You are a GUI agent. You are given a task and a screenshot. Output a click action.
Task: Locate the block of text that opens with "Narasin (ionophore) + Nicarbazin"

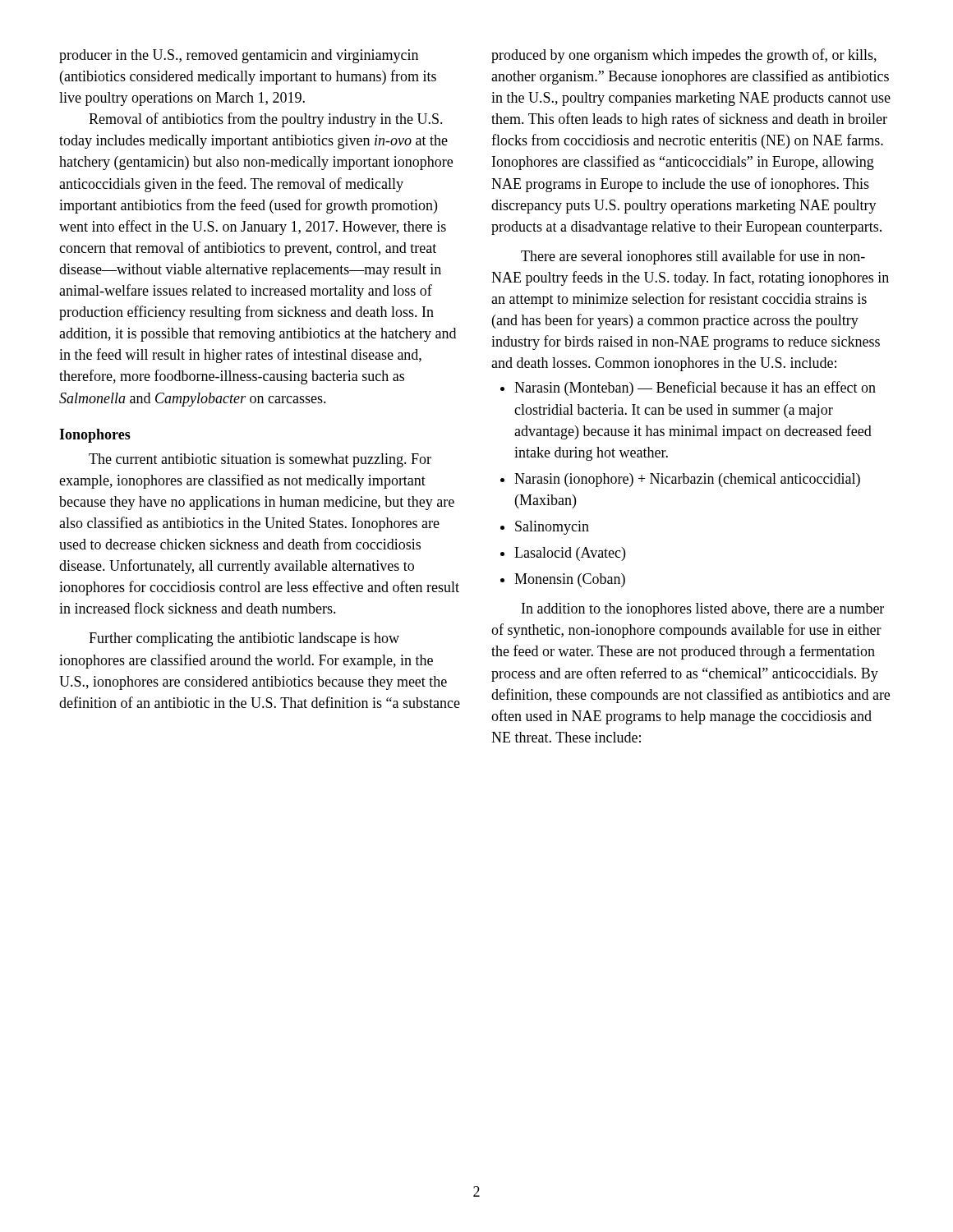click(687, 489)
